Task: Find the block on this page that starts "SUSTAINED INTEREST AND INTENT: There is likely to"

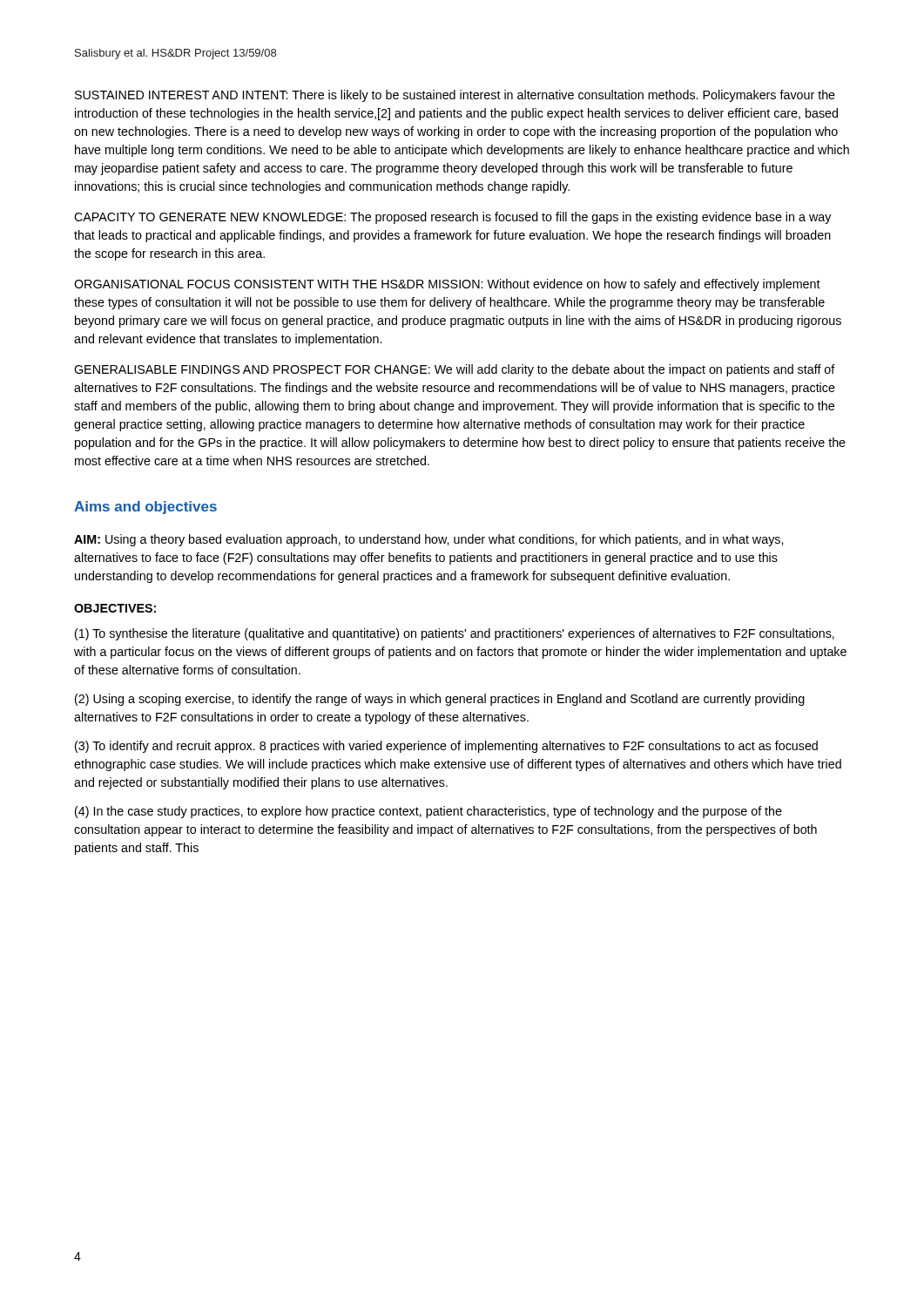Action: [462, 141]
